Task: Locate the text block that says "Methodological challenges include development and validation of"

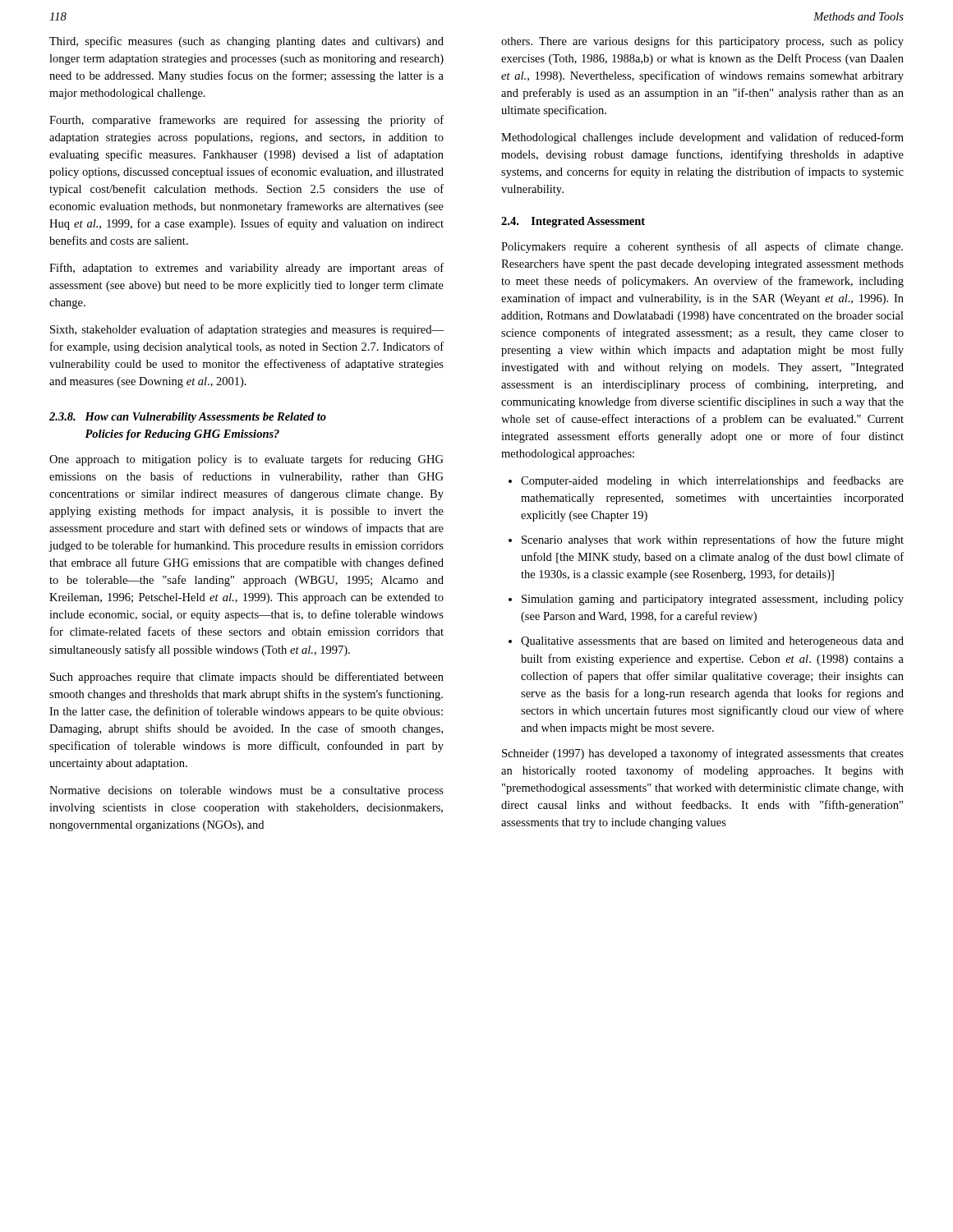Action: click(702, 164)
